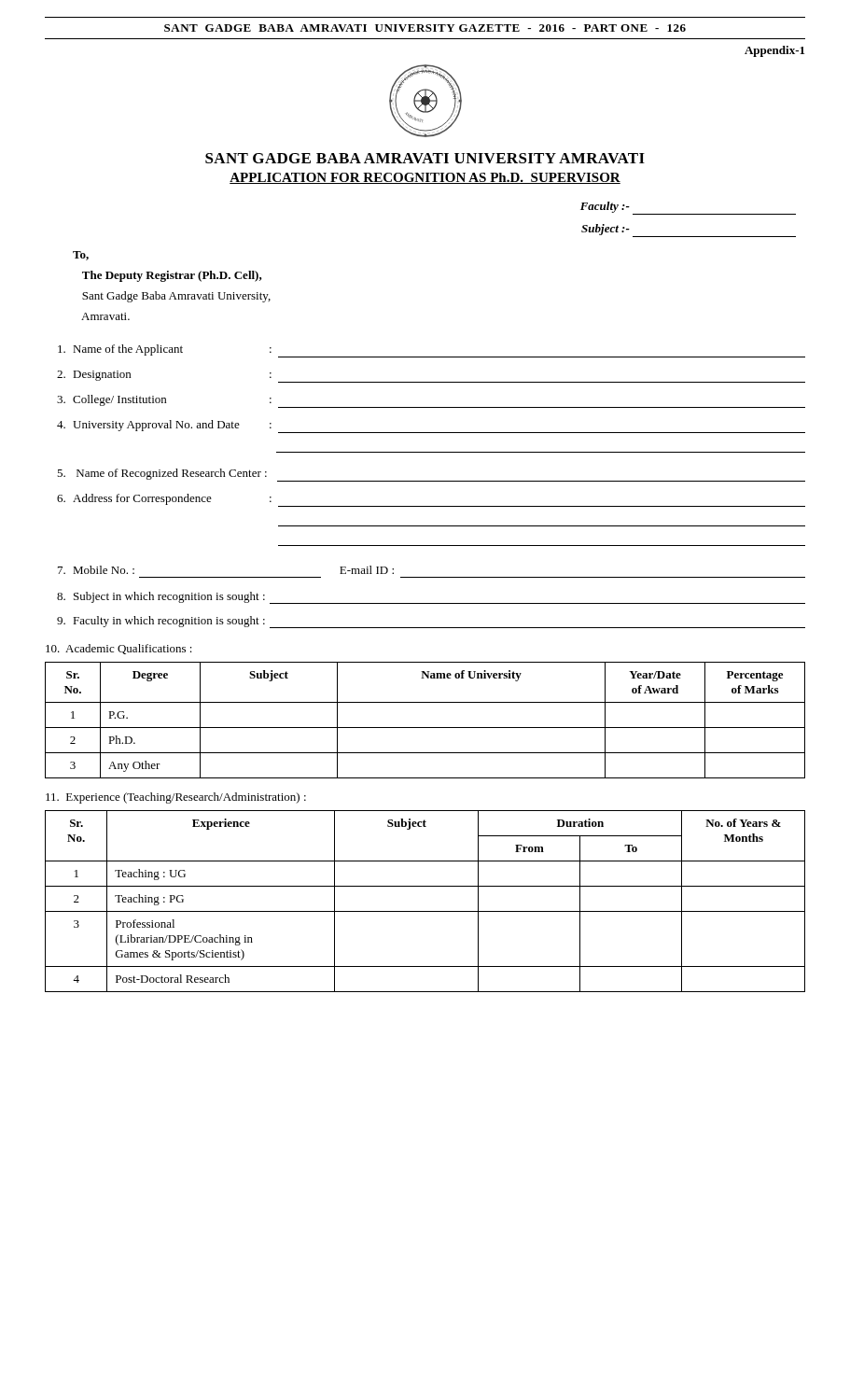Locate the list item with the text "5. Name of Recognized Research Center"
Viewport: 850px width, 1400px height.
coord(425,474)
